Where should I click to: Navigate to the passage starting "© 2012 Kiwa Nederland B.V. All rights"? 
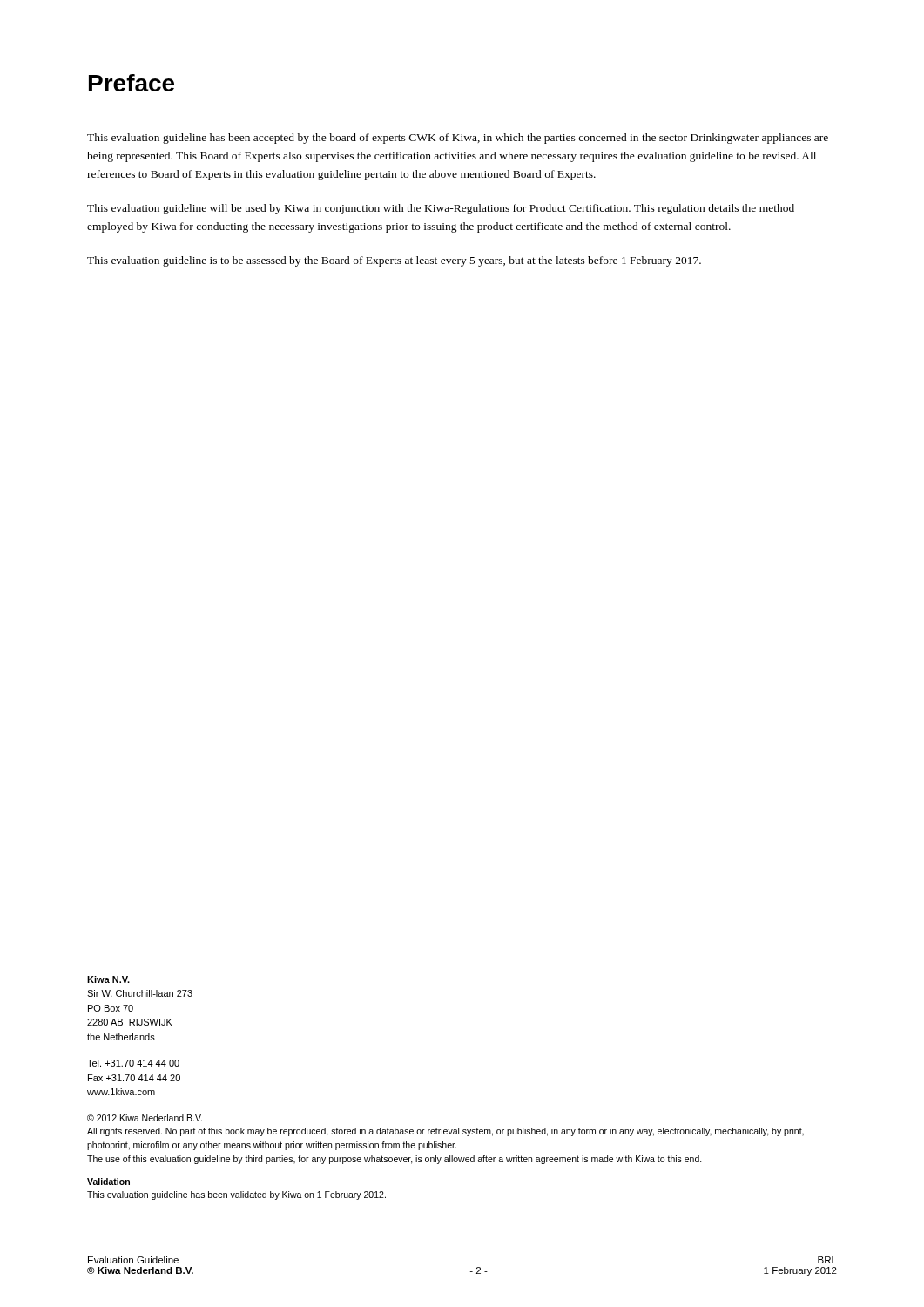pyautogui.click(x=446, y=1138)
